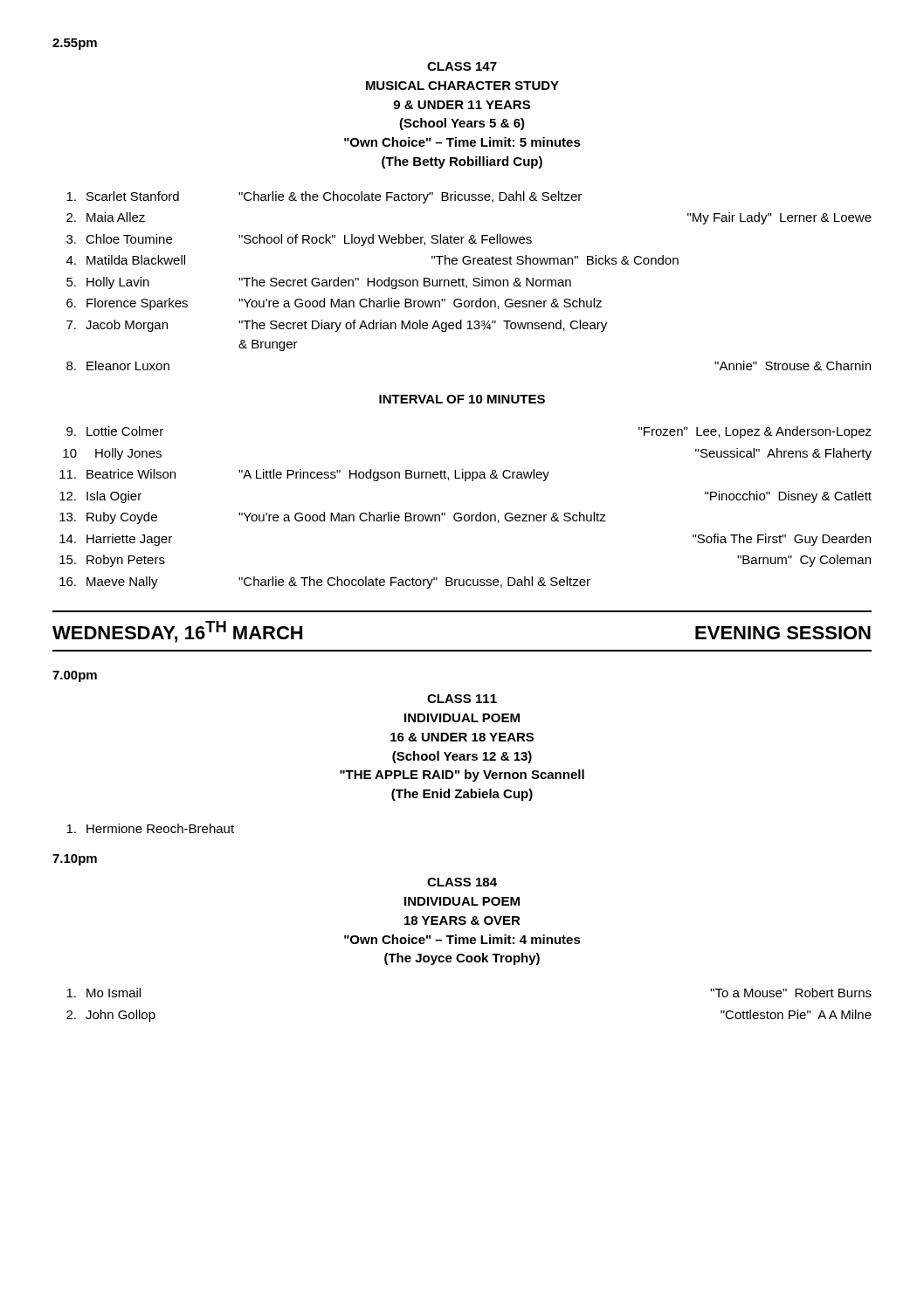Navigate to the text block starting "2. Maia Allez "My Fair"
The image size is (924, 1310).
click(101, 218)
